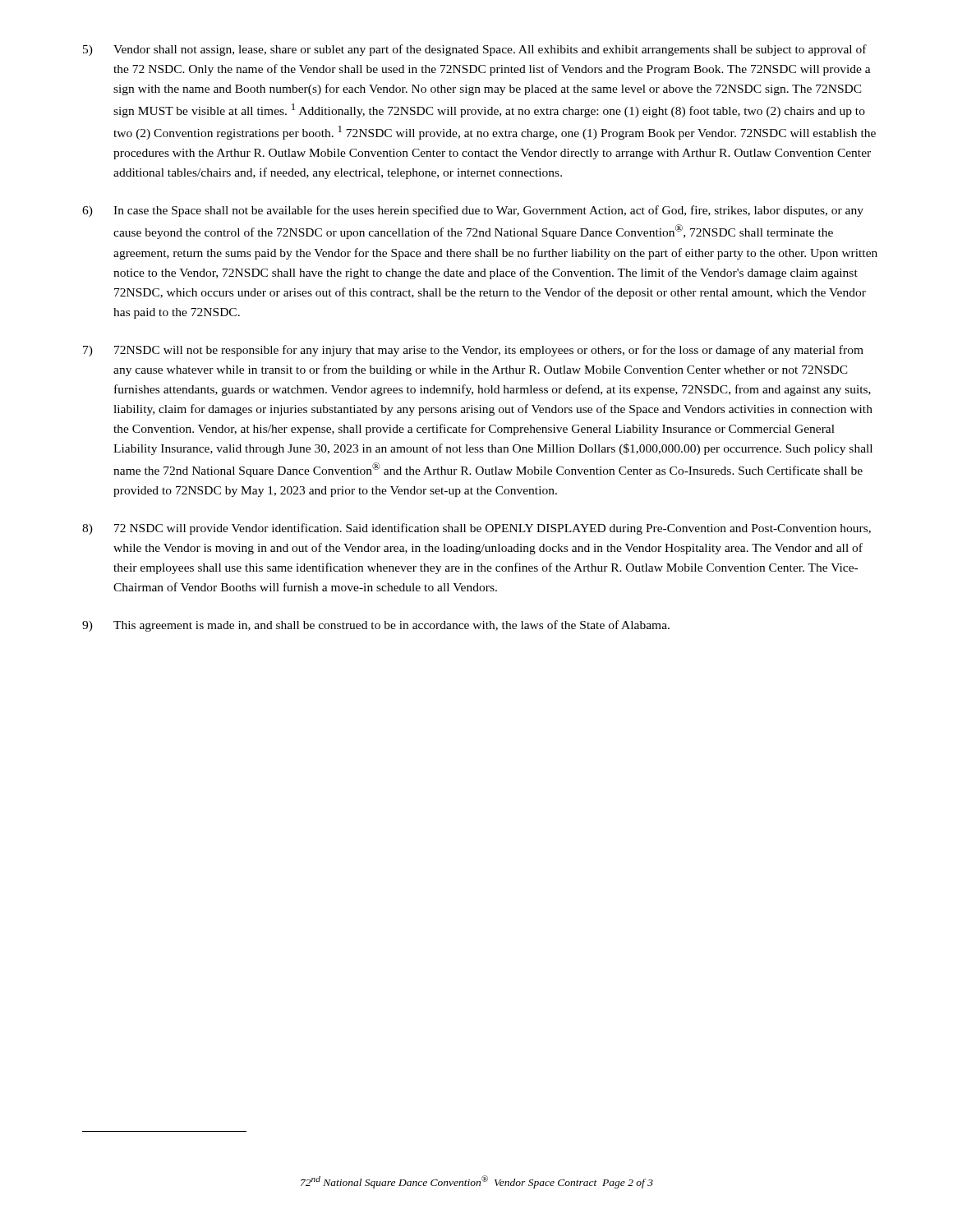Navigate to the passage starting "5) Vendor shall not assign, lease, share"

pos(481,111)
